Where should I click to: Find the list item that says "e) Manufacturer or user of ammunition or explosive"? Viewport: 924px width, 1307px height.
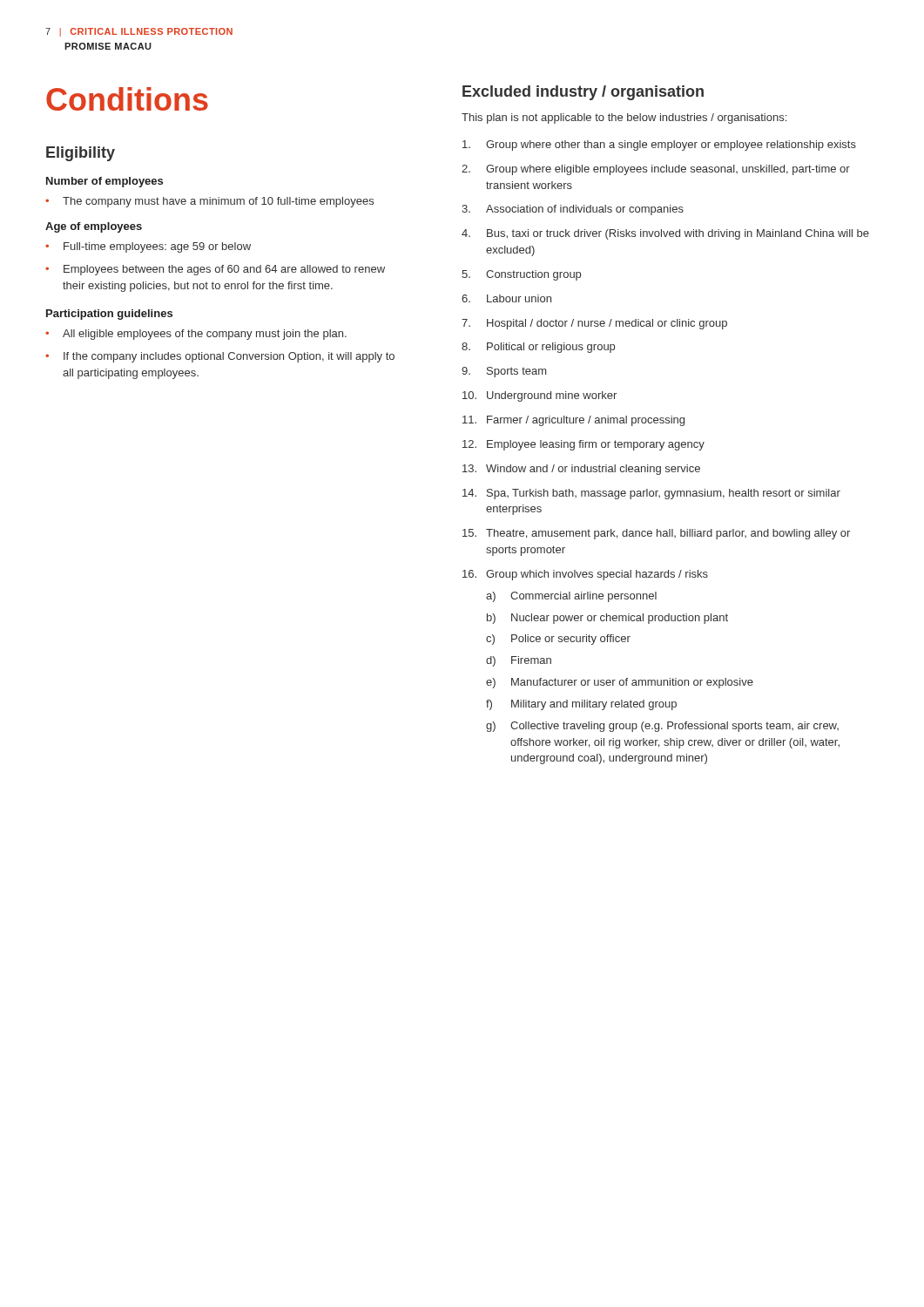(x=684, y=683)
